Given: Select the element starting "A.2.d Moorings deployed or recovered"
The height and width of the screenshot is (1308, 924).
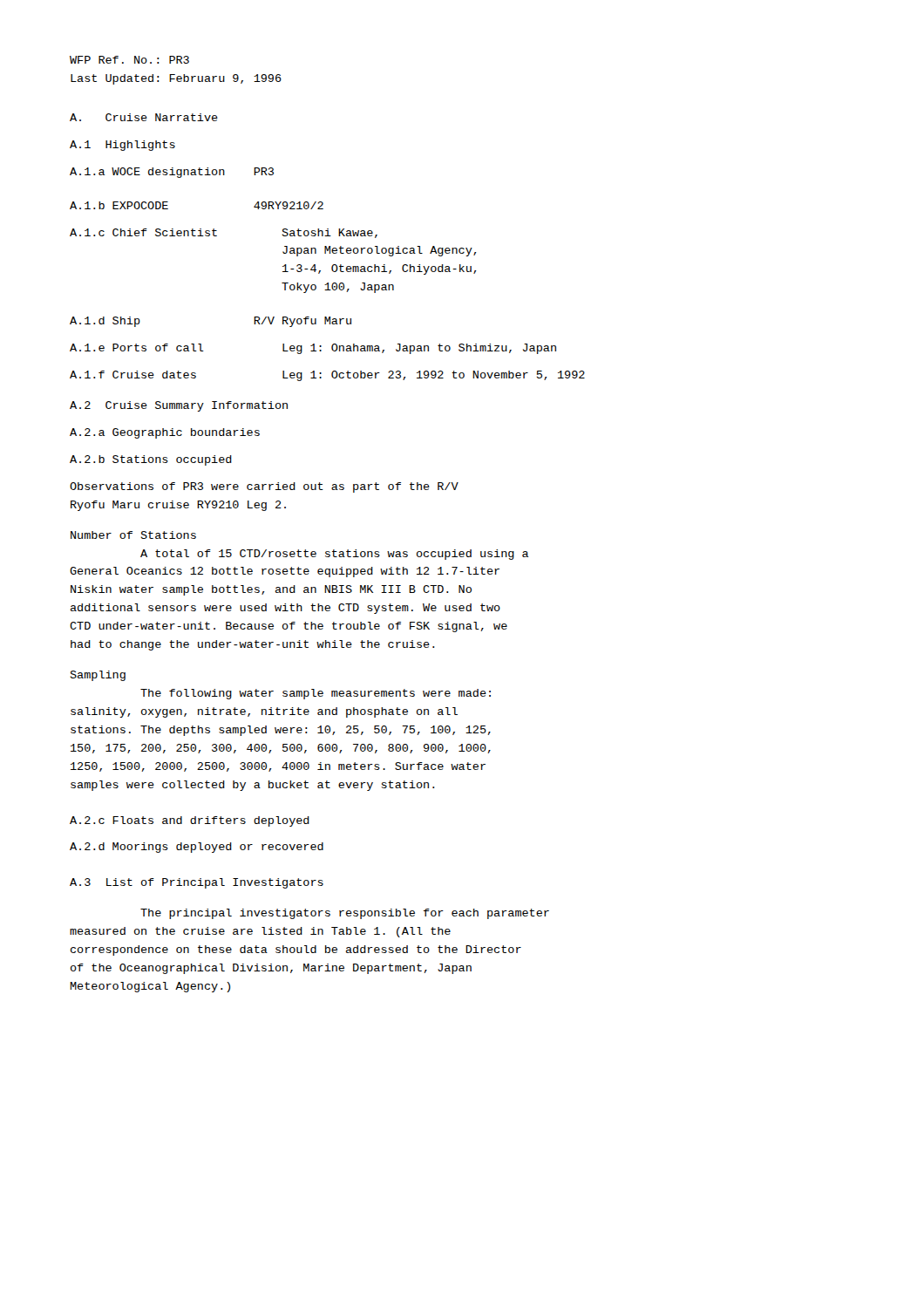Looking at the screenshot, I should coord(197,847).
